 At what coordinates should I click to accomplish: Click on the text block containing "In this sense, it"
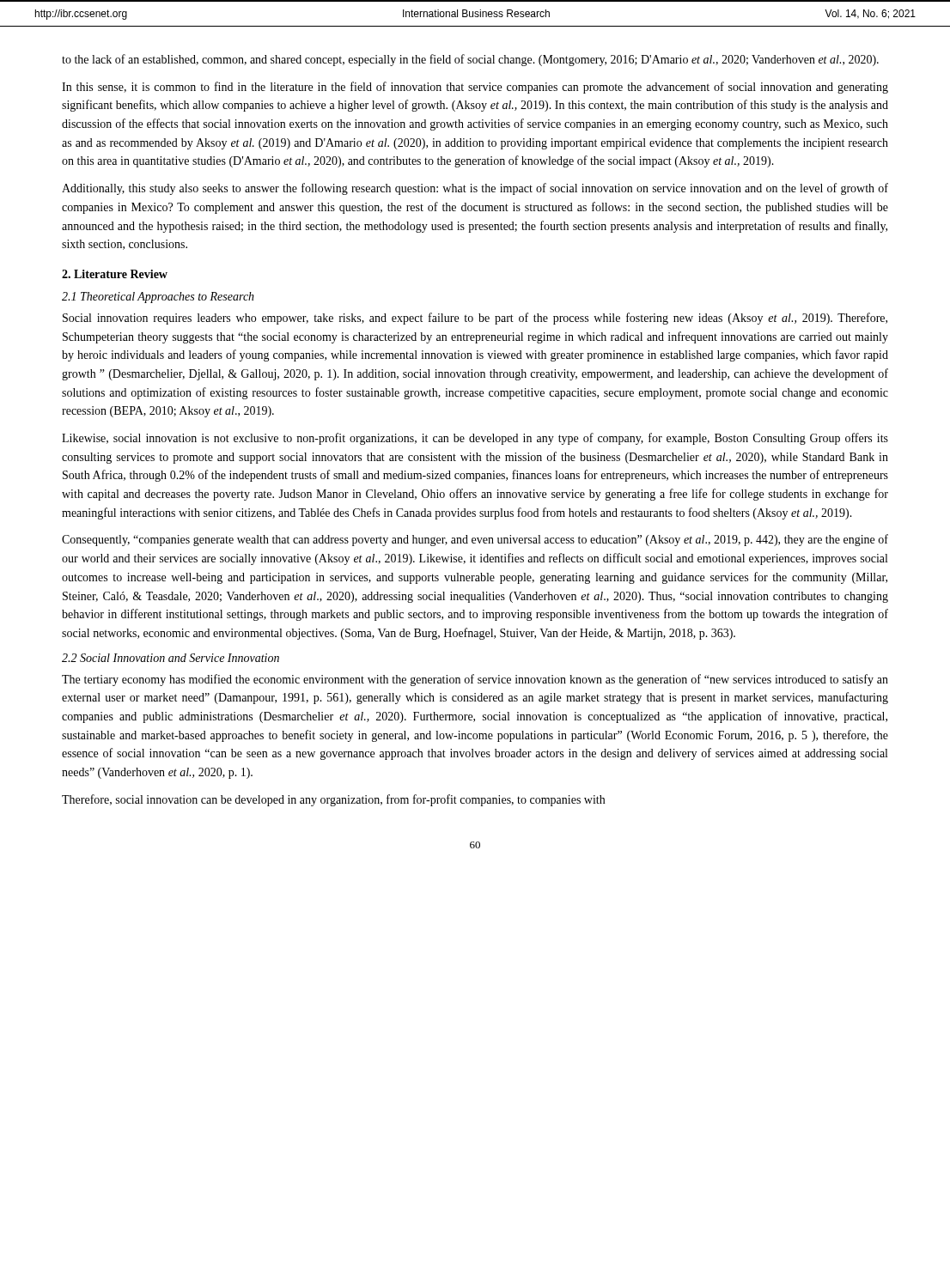pos(475,124)
